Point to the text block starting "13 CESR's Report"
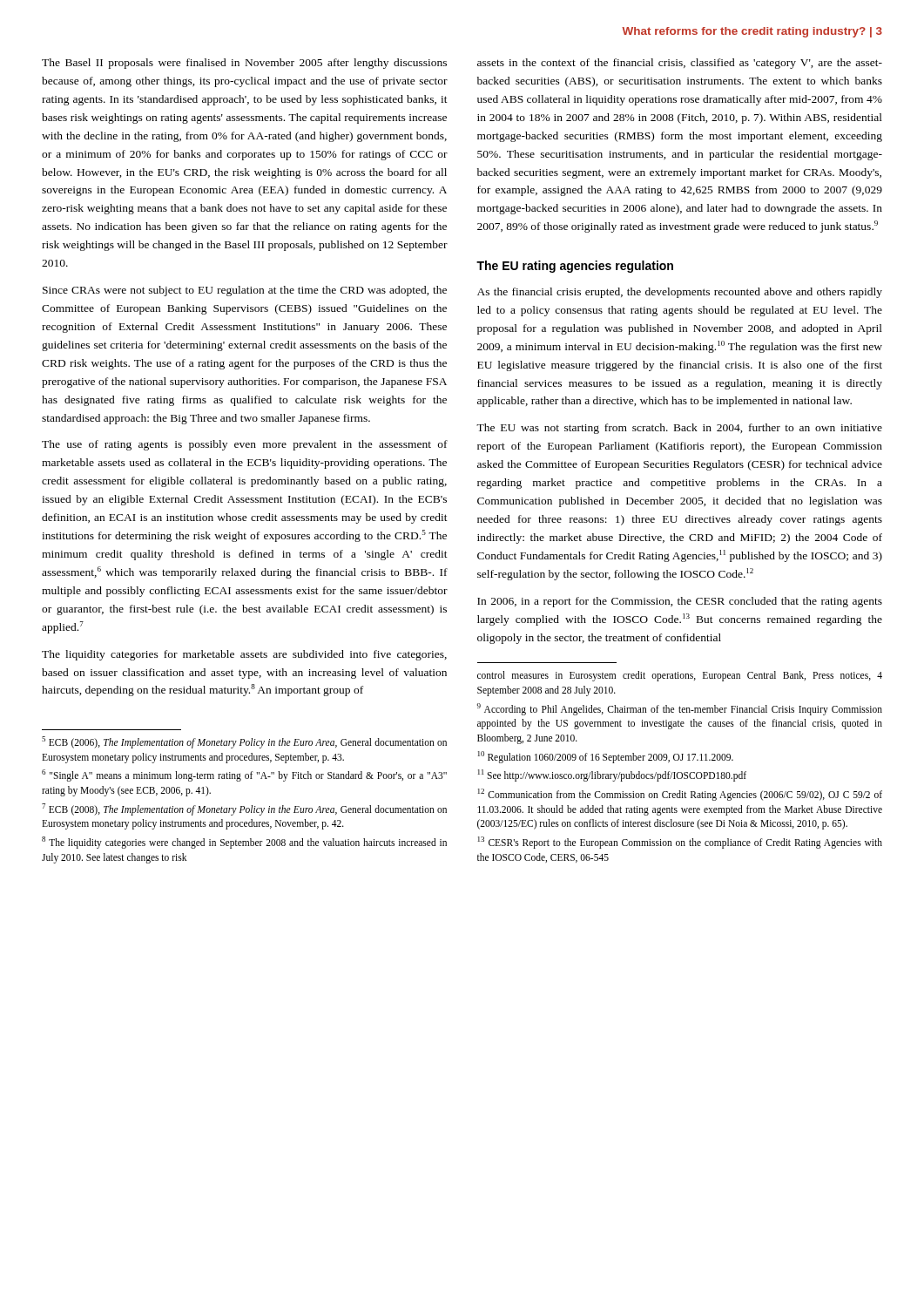This screenshot has height=1307, width=924. pyautogui.click(x=680, y=850)
